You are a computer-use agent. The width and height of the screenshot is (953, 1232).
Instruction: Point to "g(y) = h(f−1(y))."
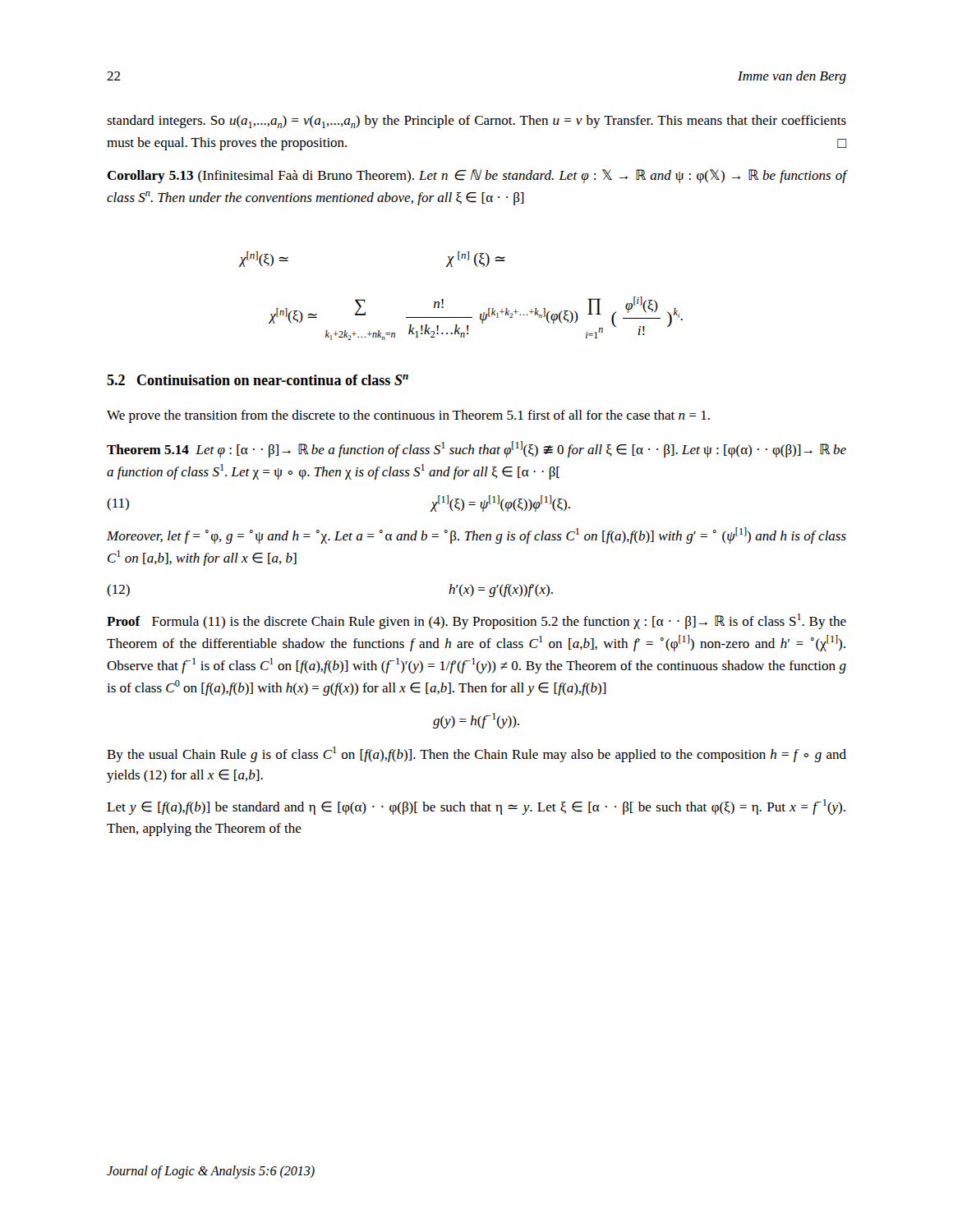pos(476,719)
